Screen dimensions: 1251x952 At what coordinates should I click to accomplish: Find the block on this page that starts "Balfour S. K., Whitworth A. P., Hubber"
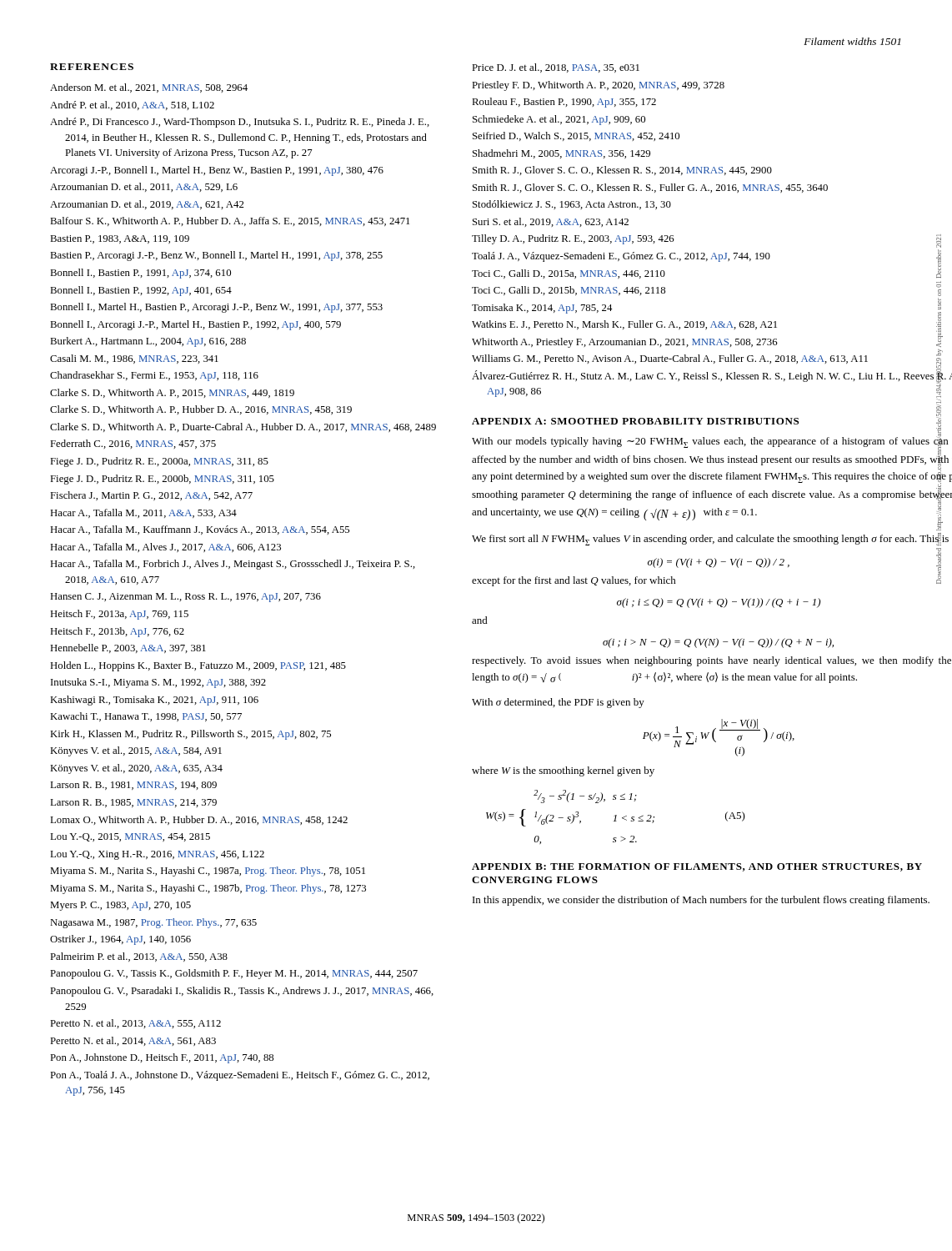[x=230, y=221]
